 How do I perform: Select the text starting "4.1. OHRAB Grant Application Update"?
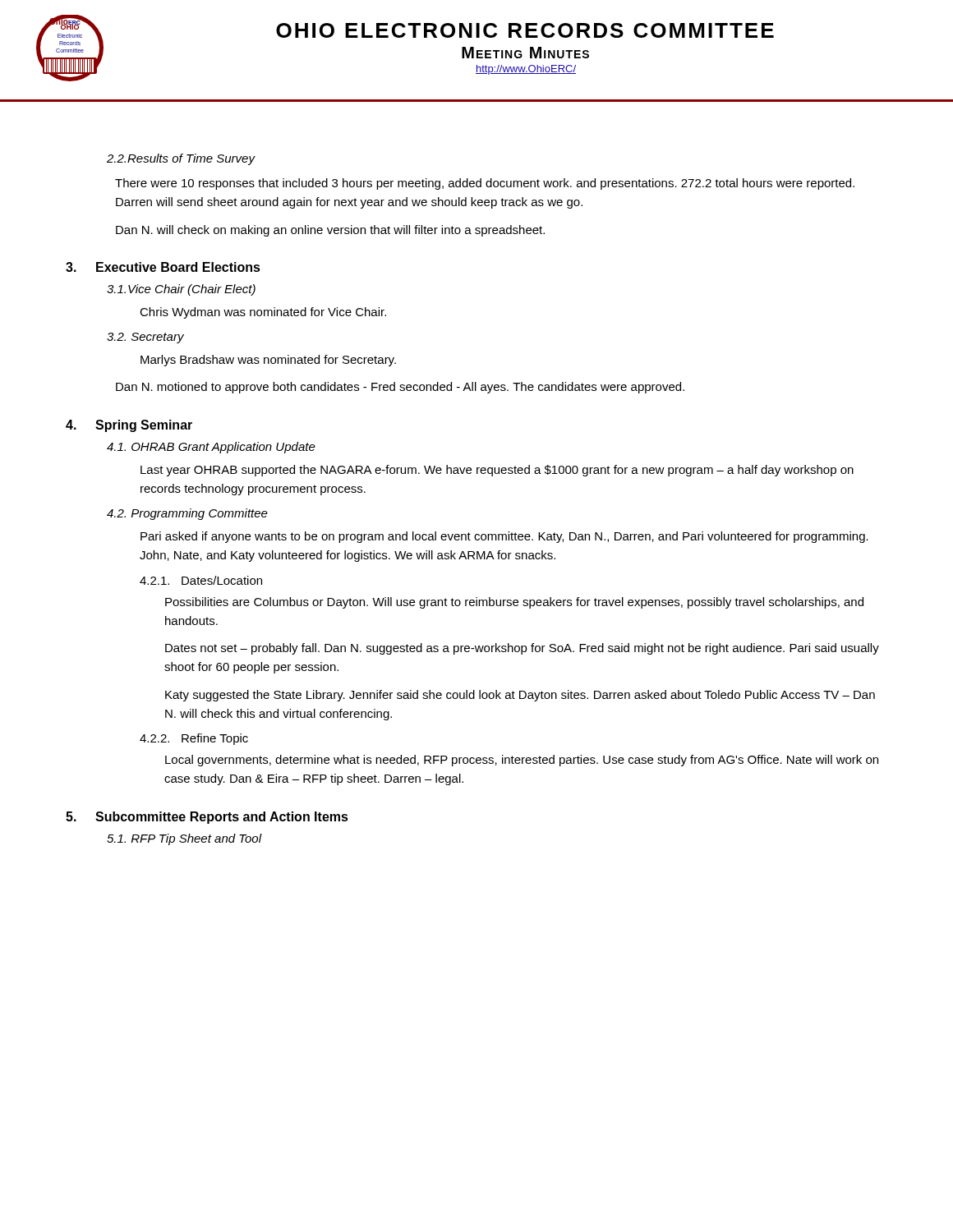[x=211, y=446]
